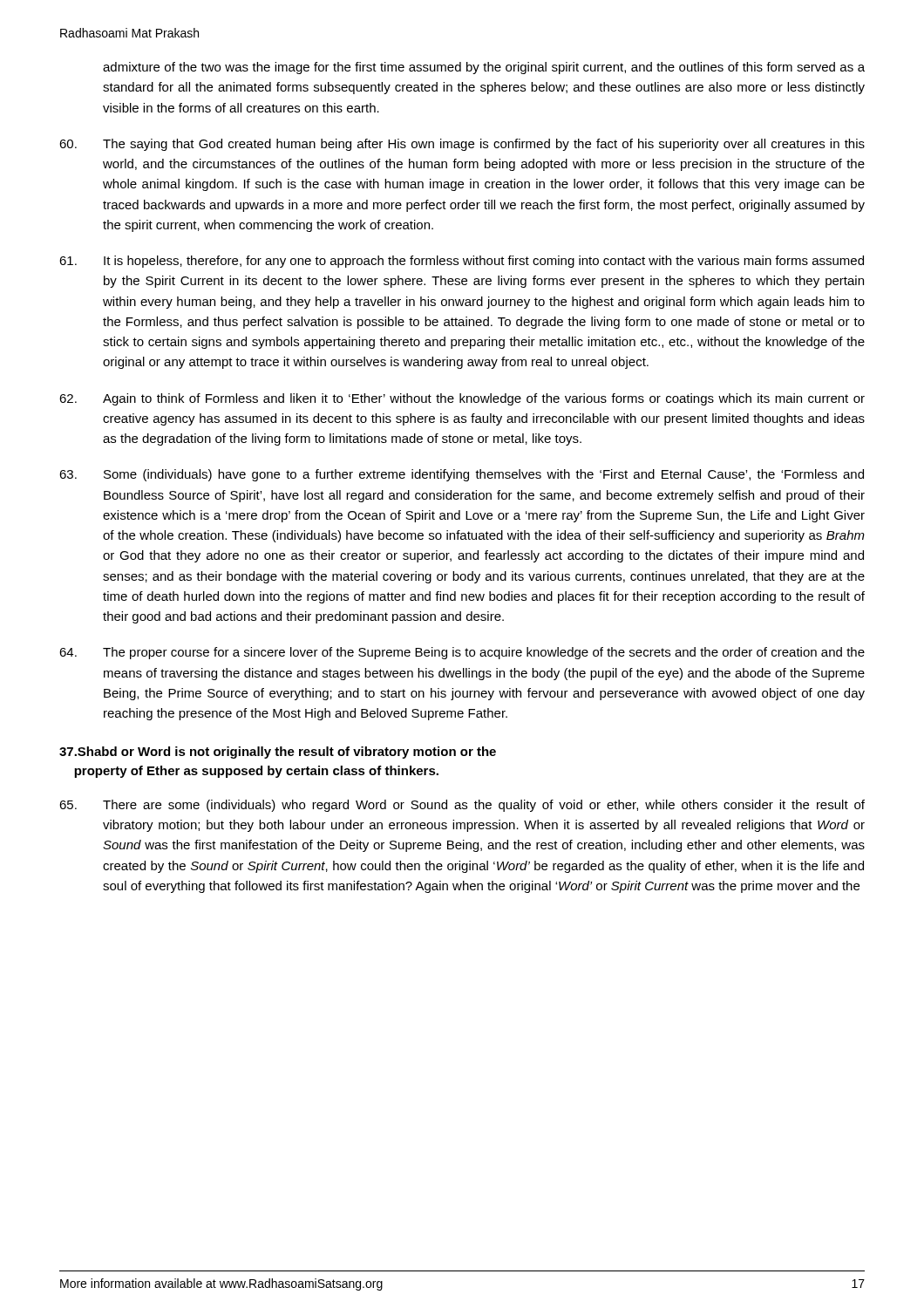Find the list item with the text "62. Again to think of"
This screenshot has height=1308, width=924.
pyautogui.click(x=462, y=418)
